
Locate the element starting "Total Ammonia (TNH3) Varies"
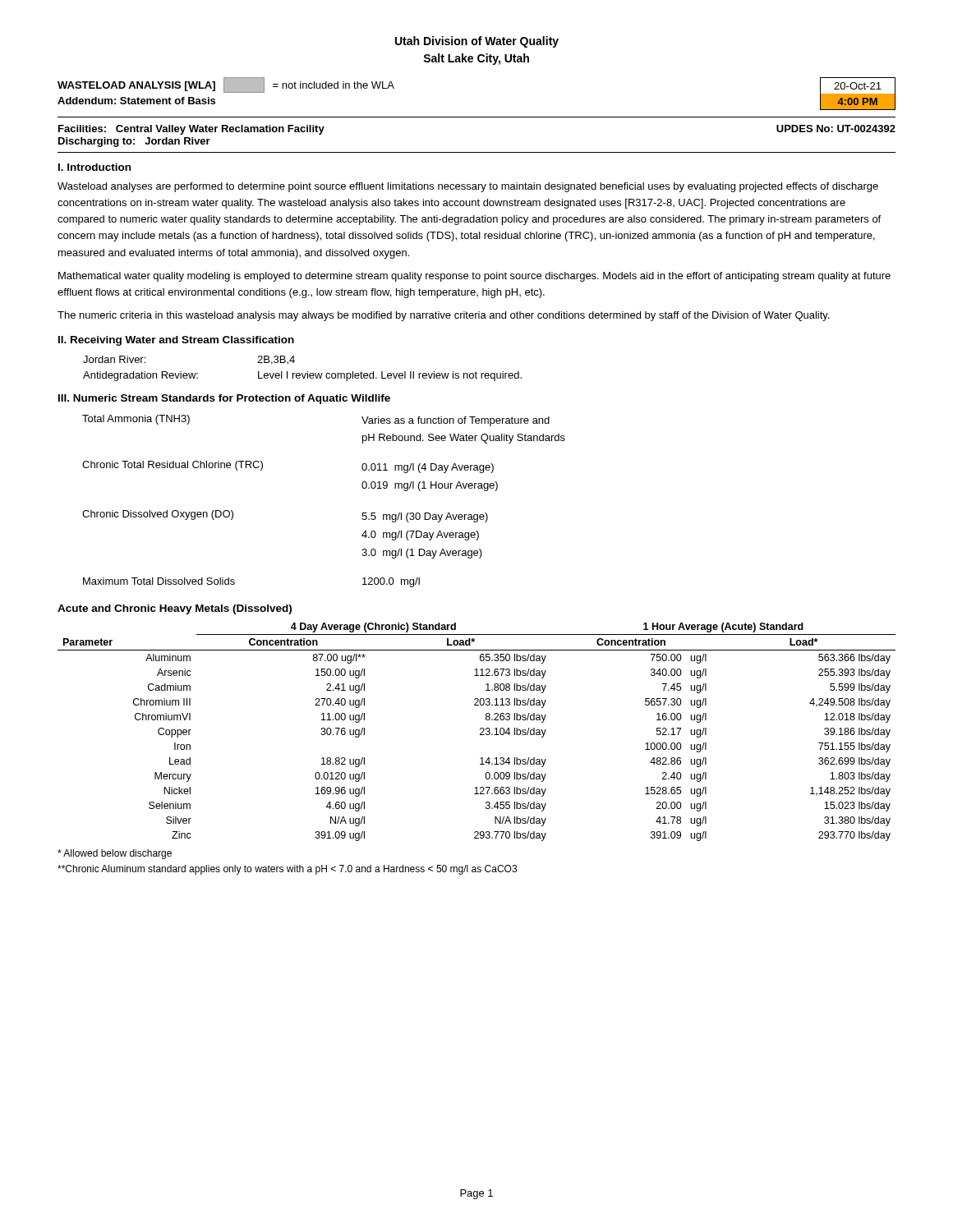click(136, 421)
